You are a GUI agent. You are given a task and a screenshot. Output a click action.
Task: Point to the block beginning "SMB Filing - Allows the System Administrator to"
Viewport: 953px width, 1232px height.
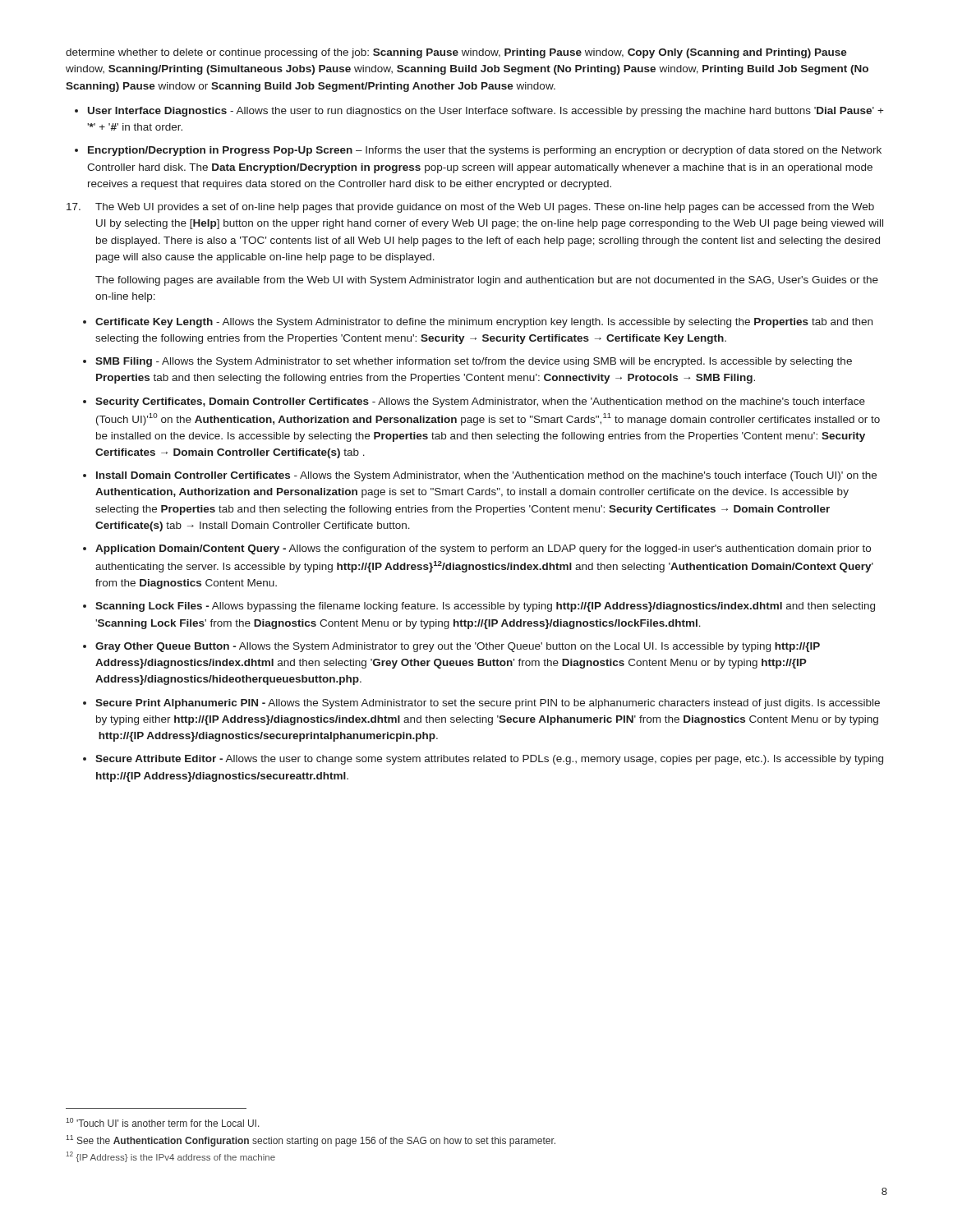(474, 369)
